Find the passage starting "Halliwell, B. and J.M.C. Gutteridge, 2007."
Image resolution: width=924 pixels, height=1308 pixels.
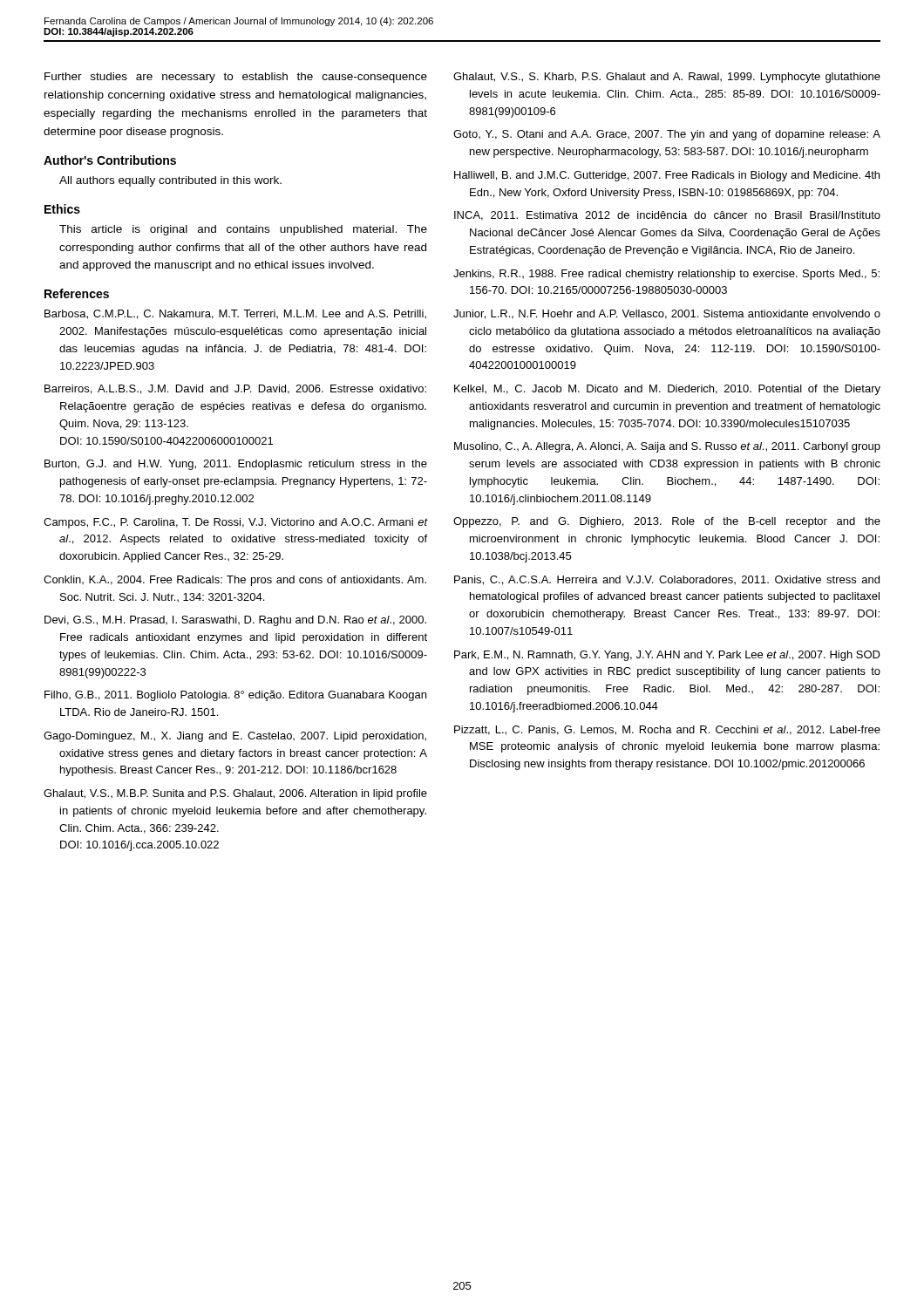(x=667, y=183)
